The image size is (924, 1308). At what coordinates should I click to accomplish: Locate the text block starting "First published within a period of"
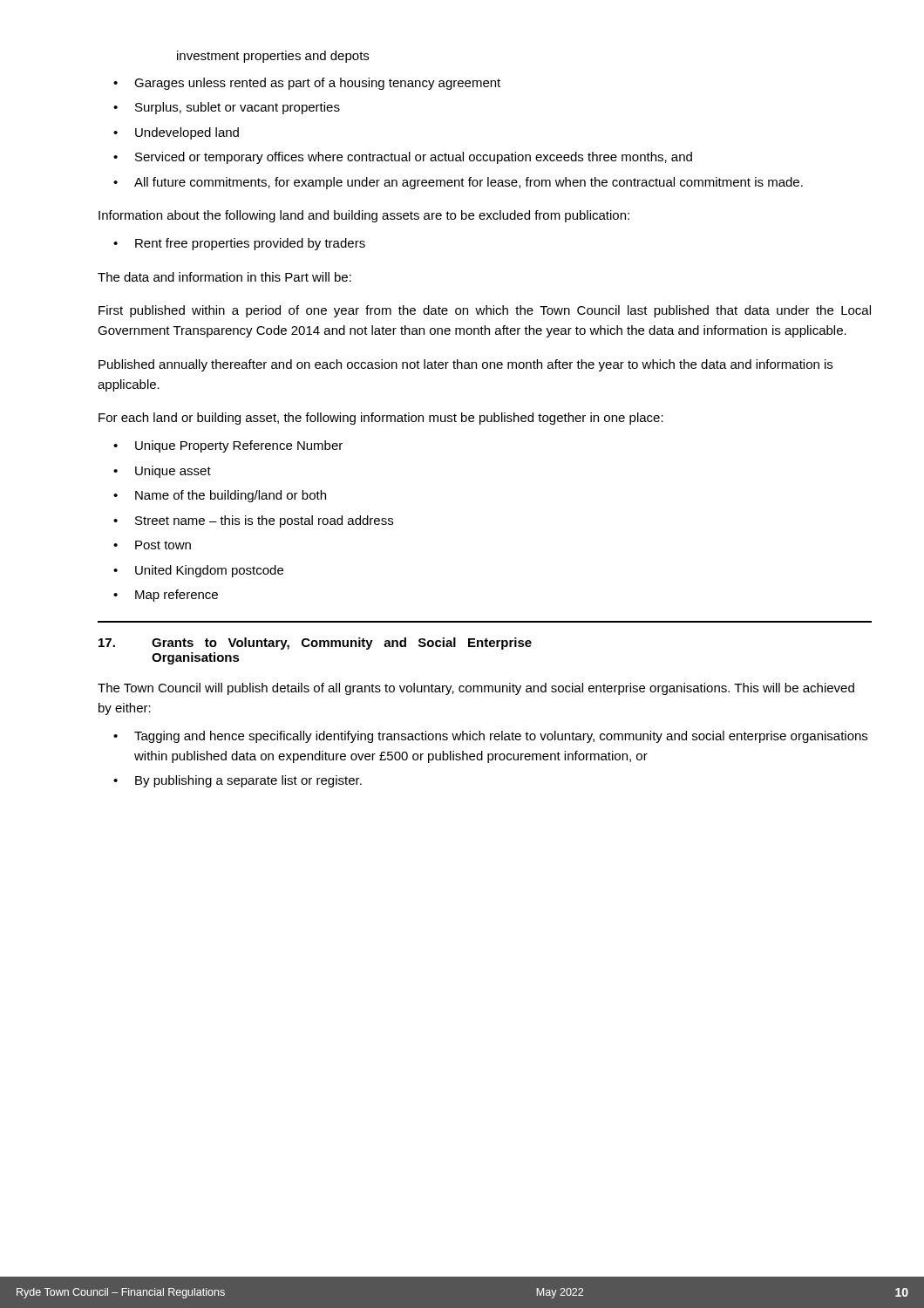click(x=485, y=320)
